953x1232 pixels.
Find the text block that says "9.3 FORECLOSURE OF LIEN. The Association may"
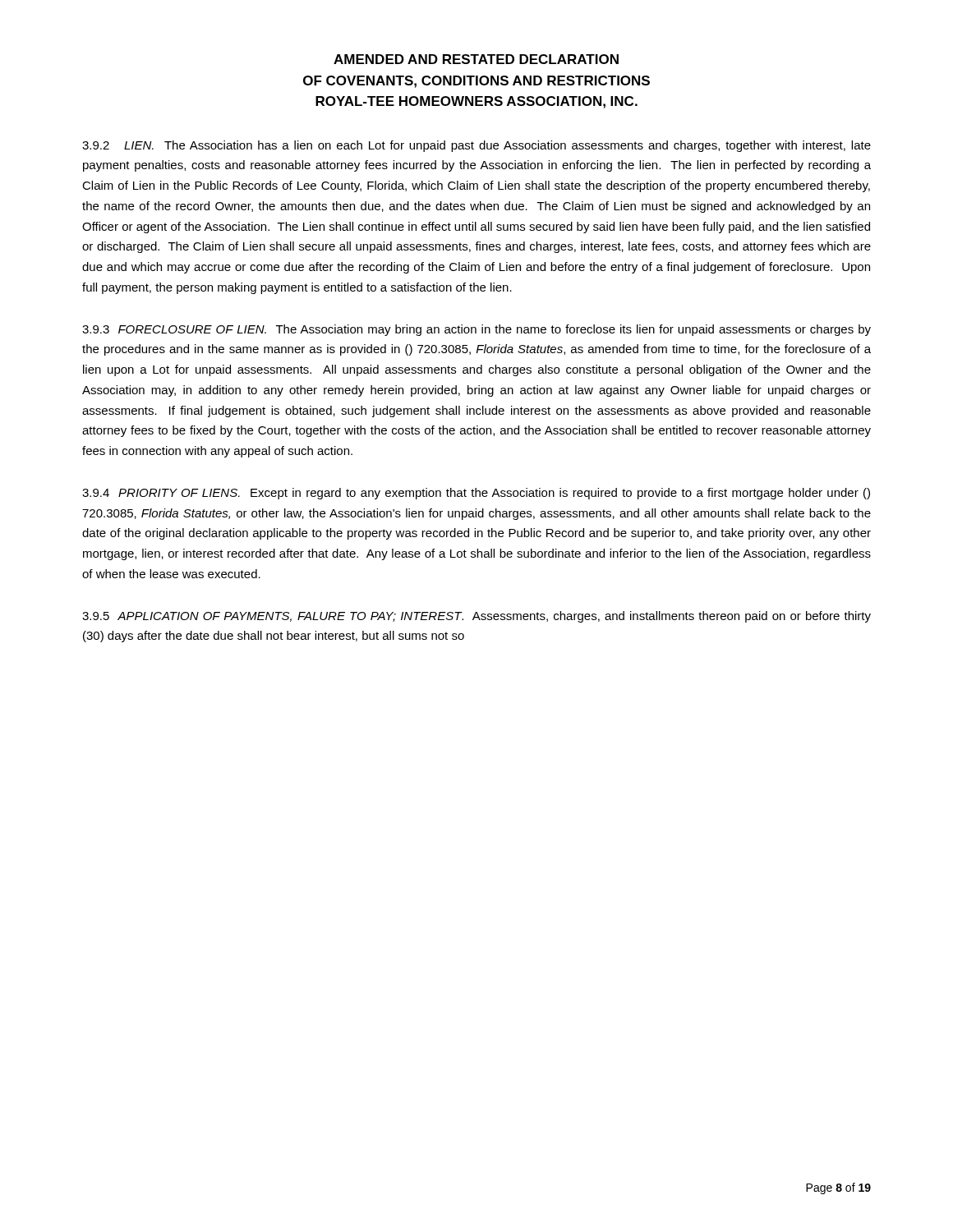pos(476,390)
